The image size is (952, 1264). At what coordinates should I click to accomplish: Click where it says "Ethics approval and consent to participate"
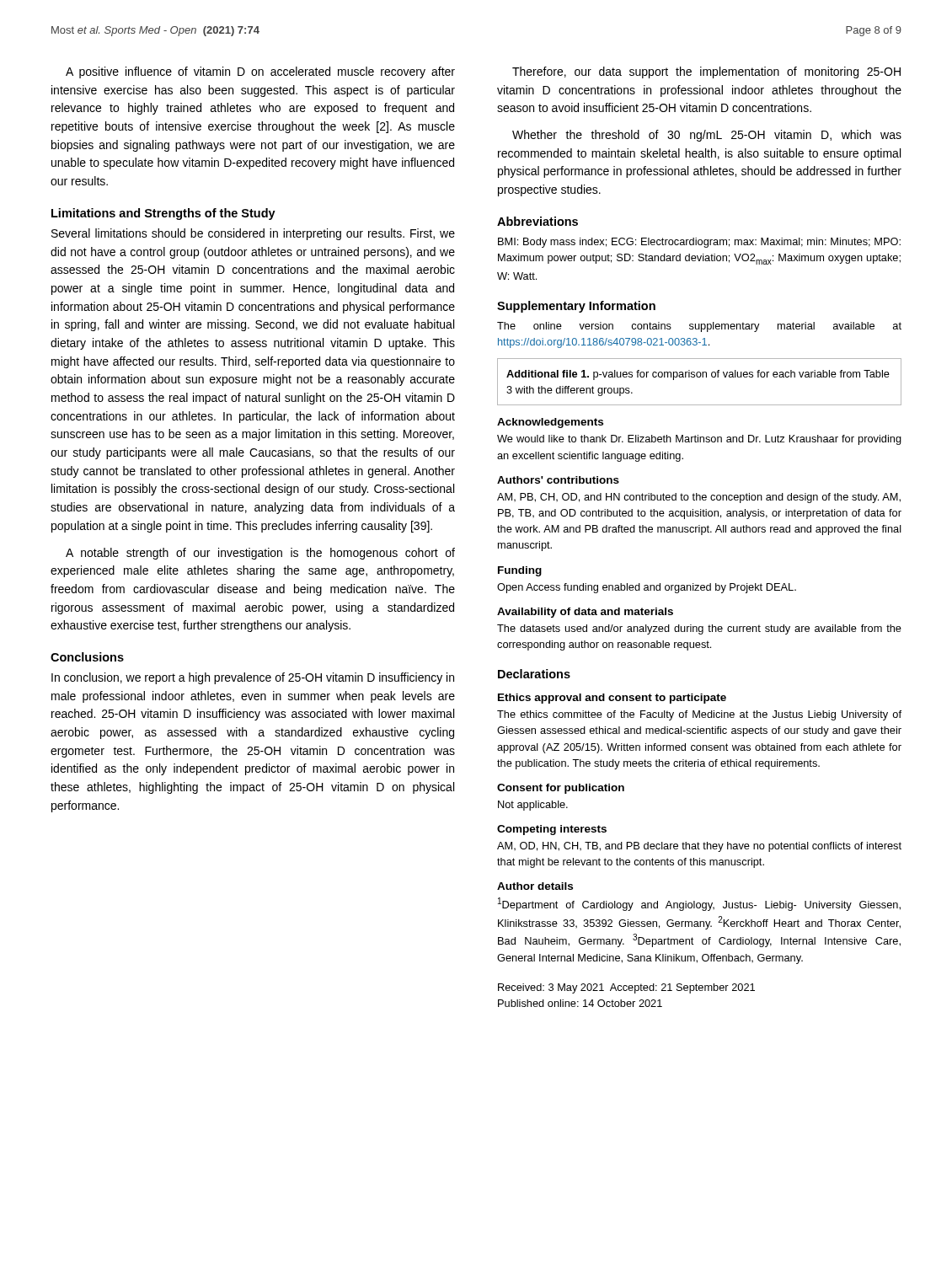coord(612,697)
